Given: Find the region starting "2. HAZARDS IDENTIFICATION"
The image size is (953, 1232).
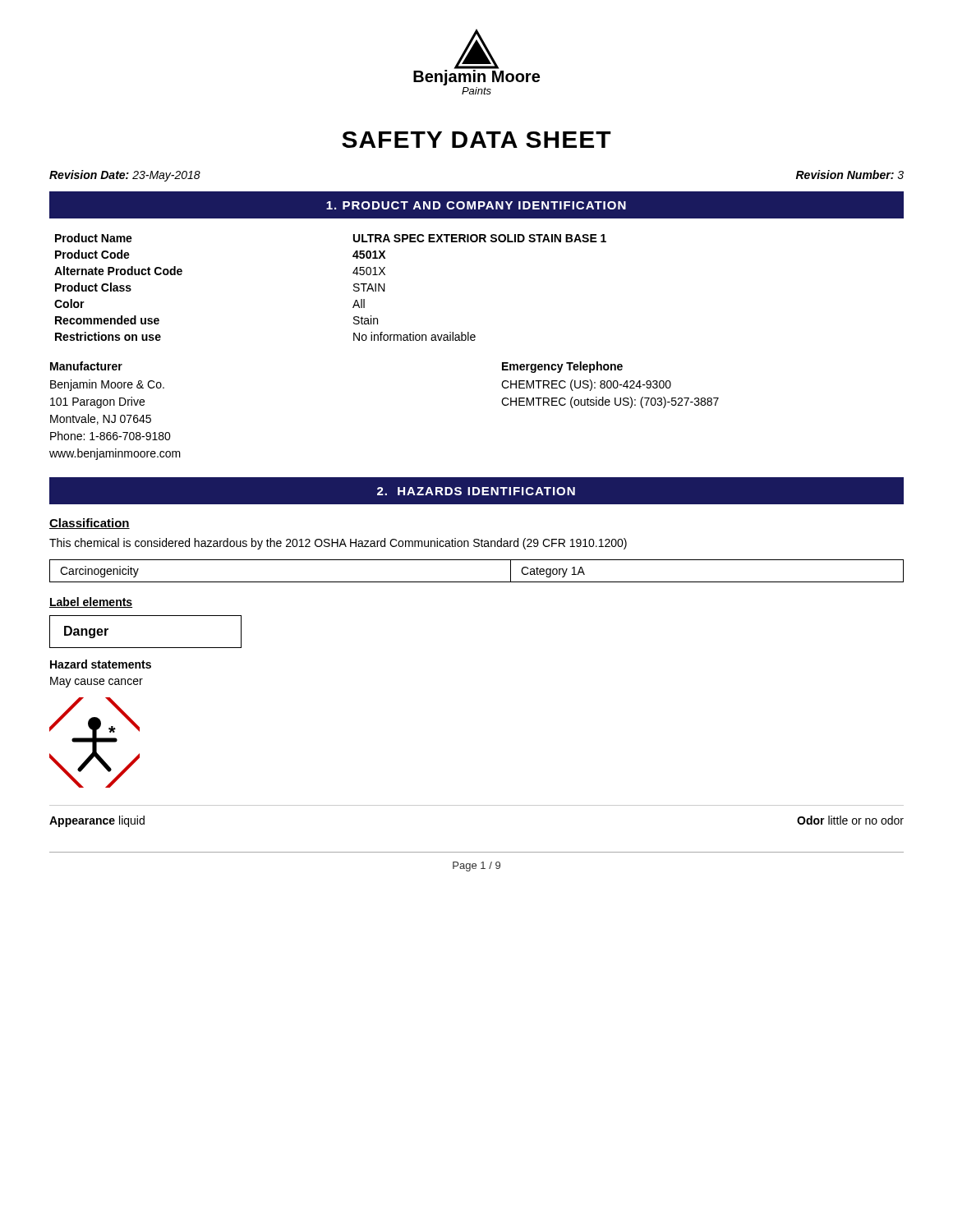Looking at the screenshot, I should pyautogui.click(x=476, y=491).
